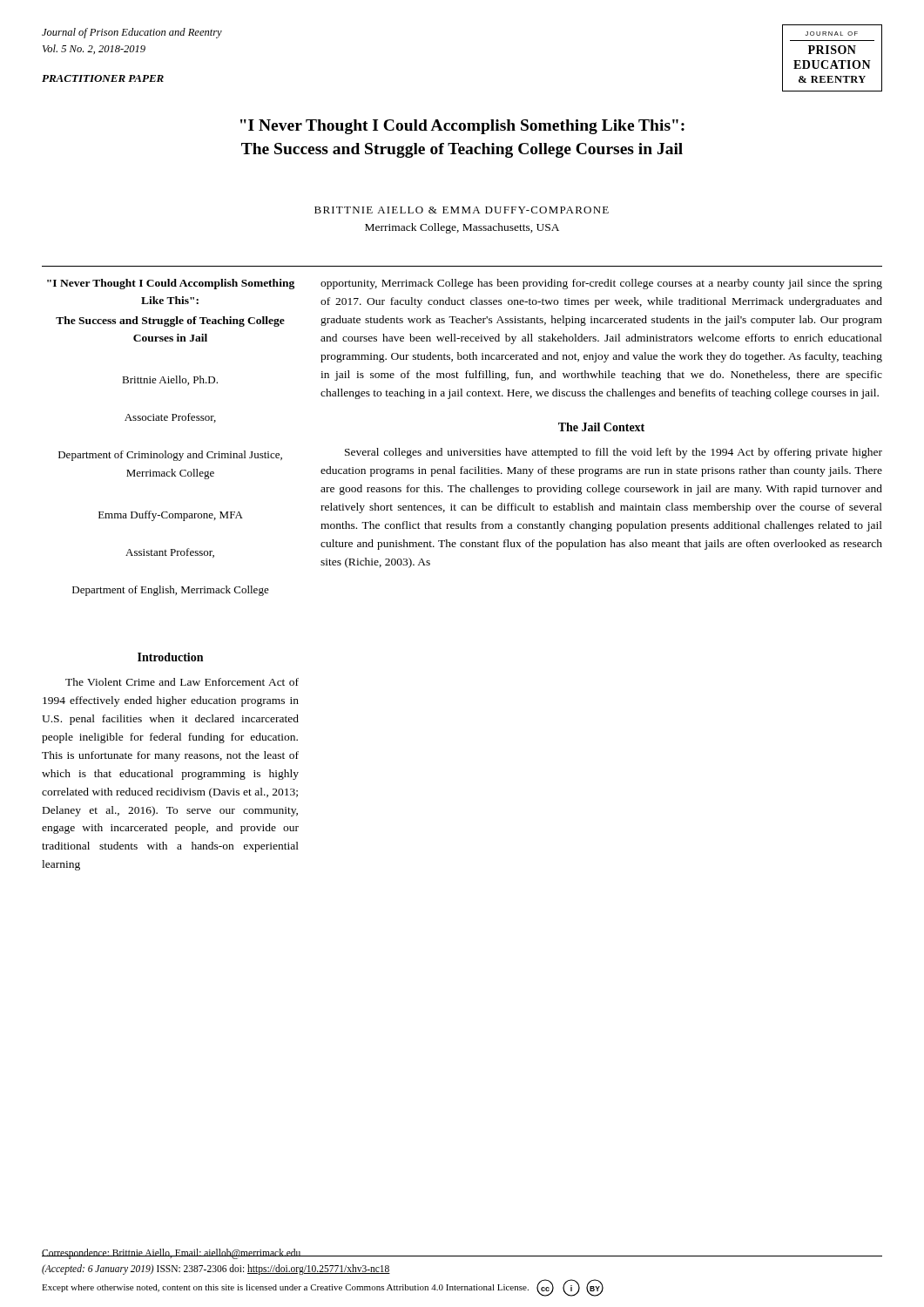Locate the text block that says "The Violent Crime"
The height and width of the screenshot is (1307, 924).
pyautogui.click(x=170, y=774)
